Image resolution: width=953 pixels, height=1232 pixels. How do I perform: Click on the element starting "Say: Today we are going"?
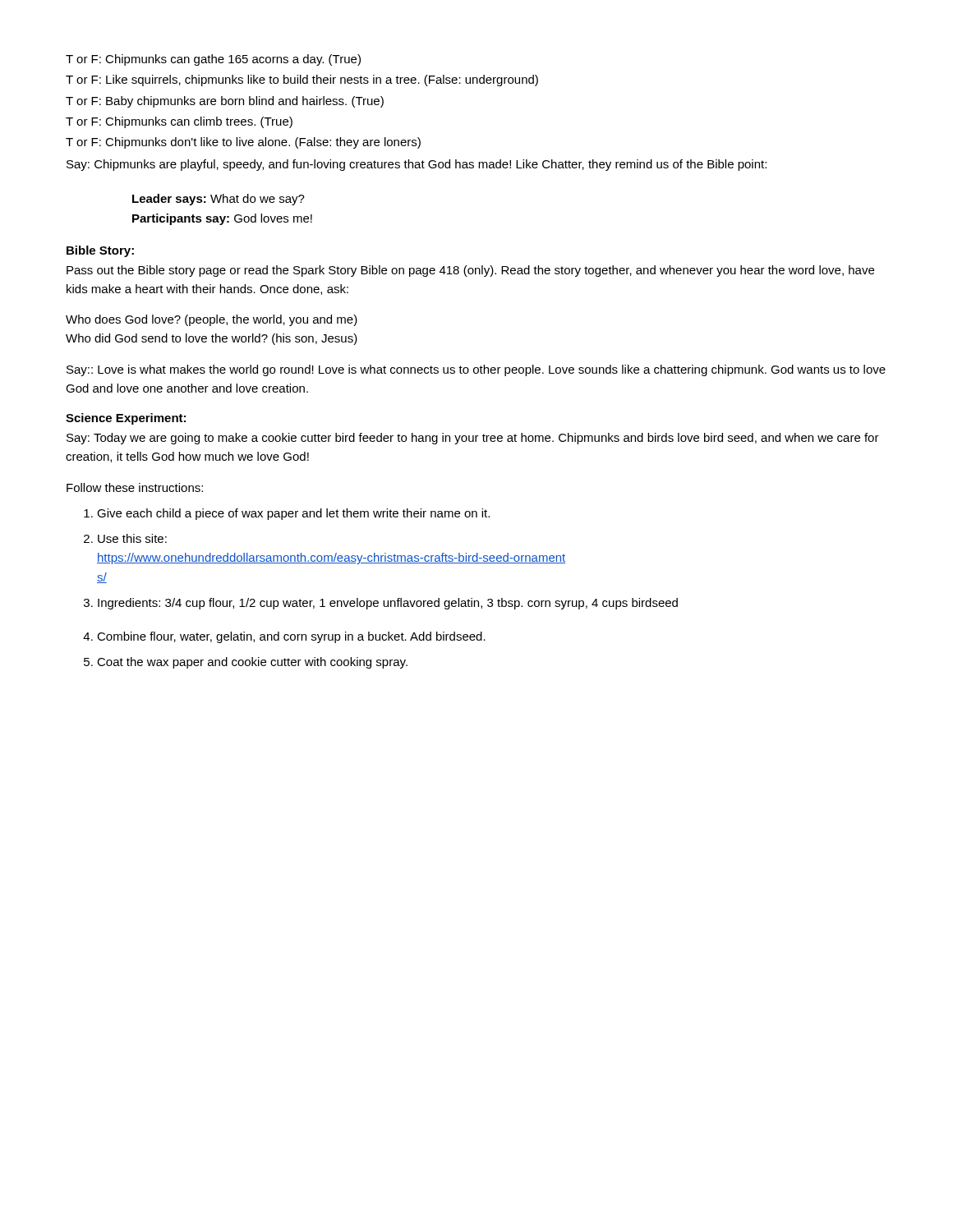tap(472, 447)
